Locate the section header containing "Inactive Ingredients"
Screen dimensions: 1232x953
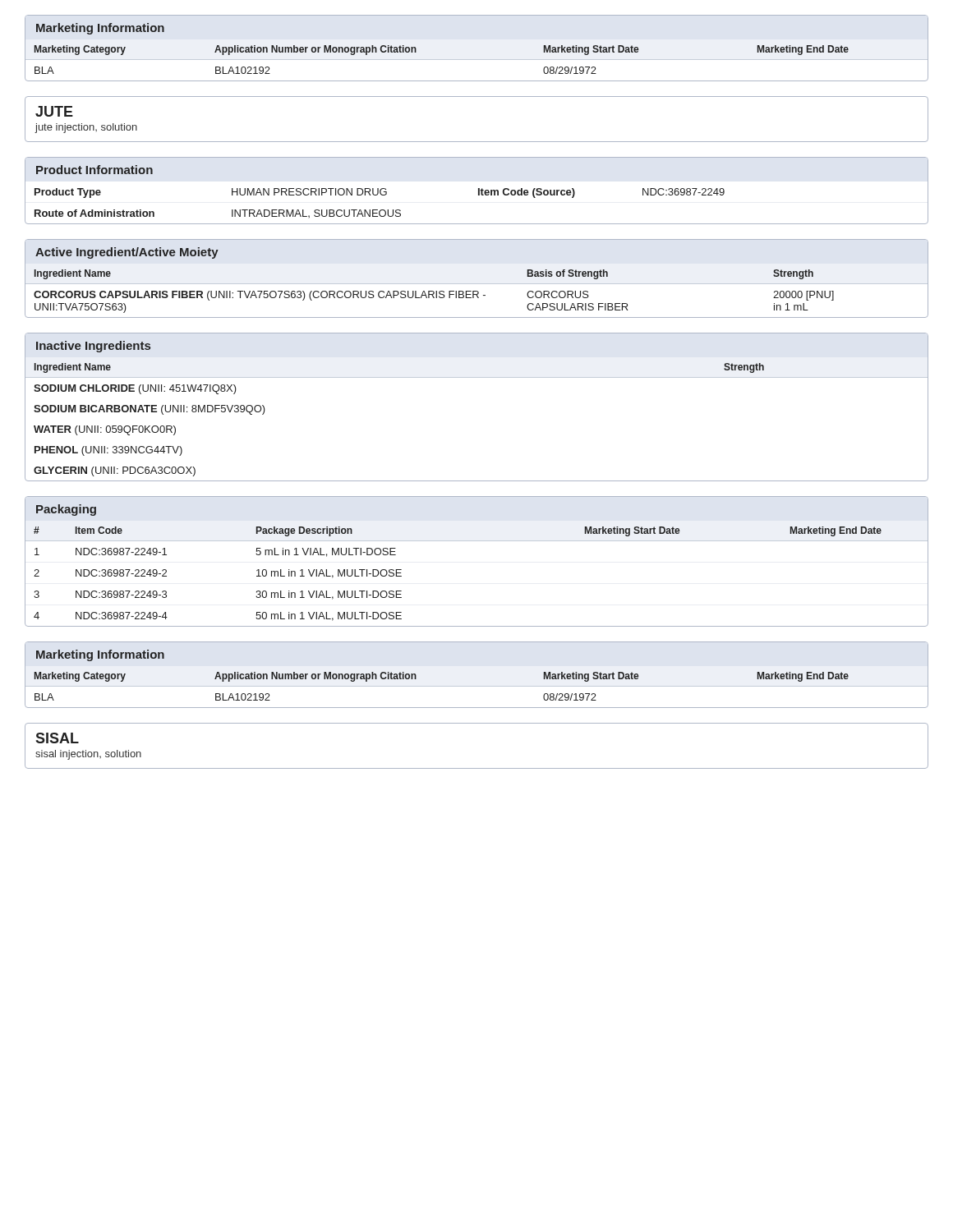tap(93, 345)
